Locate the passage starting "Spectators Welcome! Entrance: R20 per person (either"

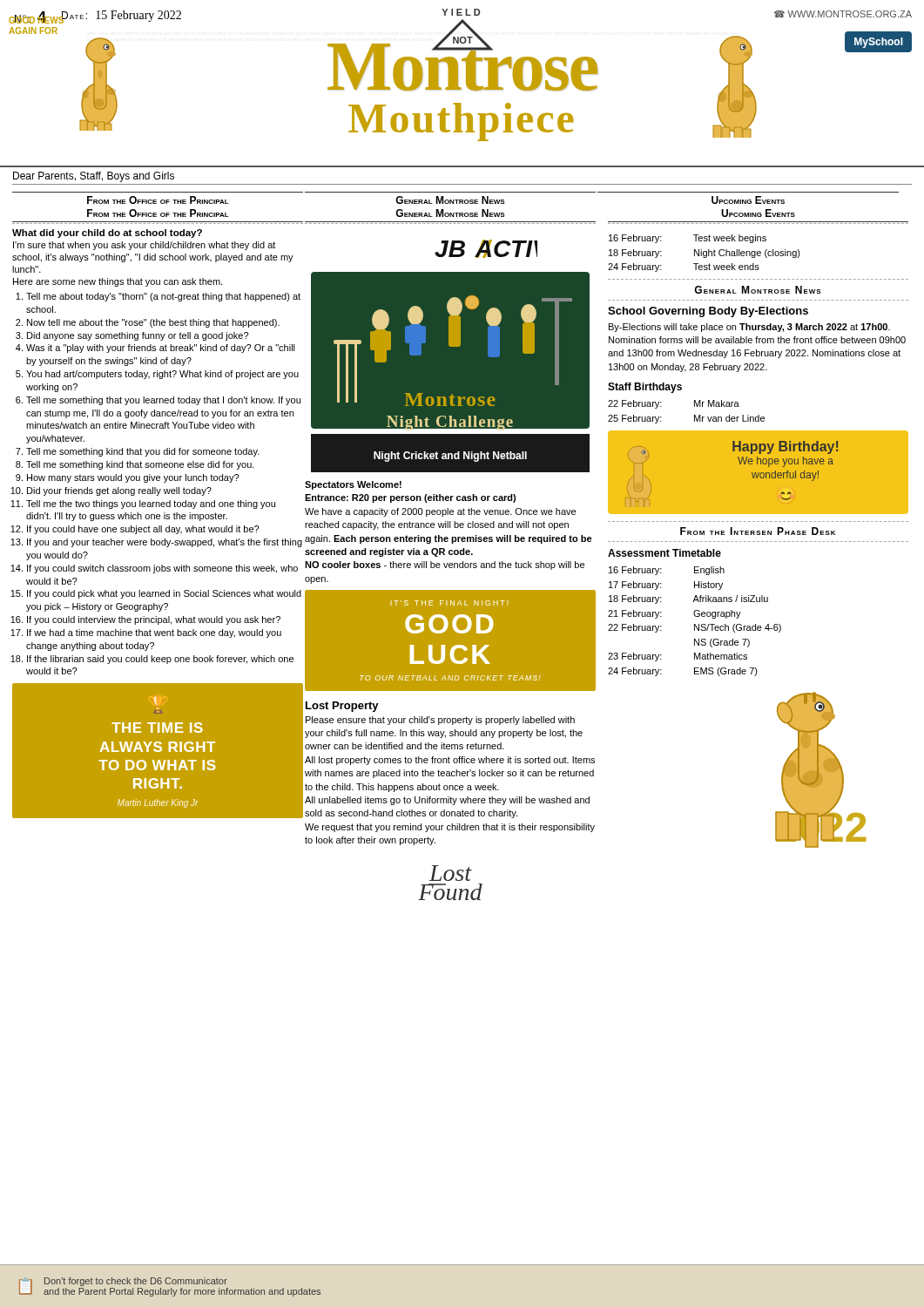click(448, 531)
